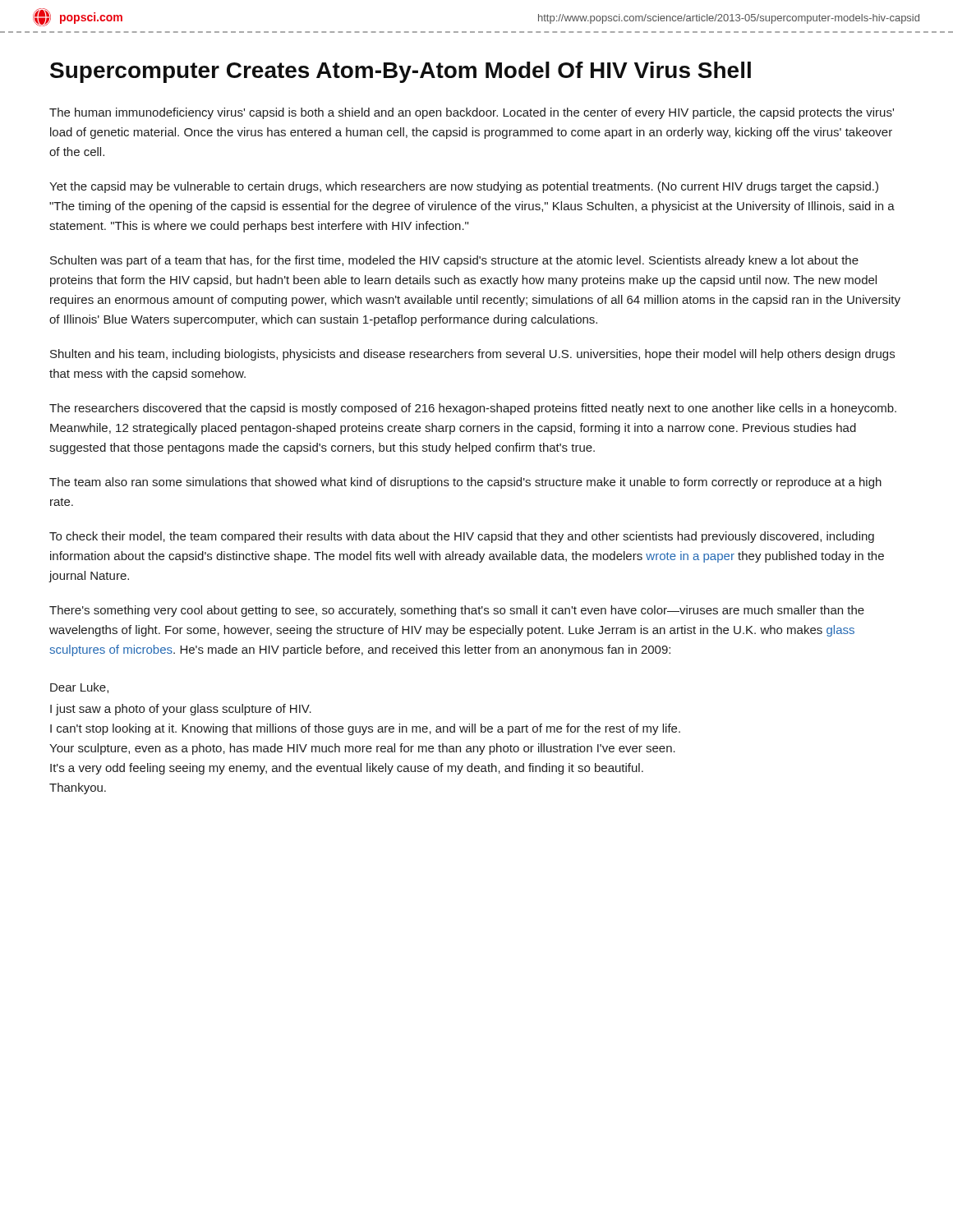
Task: Select the region starting "The human immunodeficiency virus' capsid is"
Action: (x=476, y=132)
